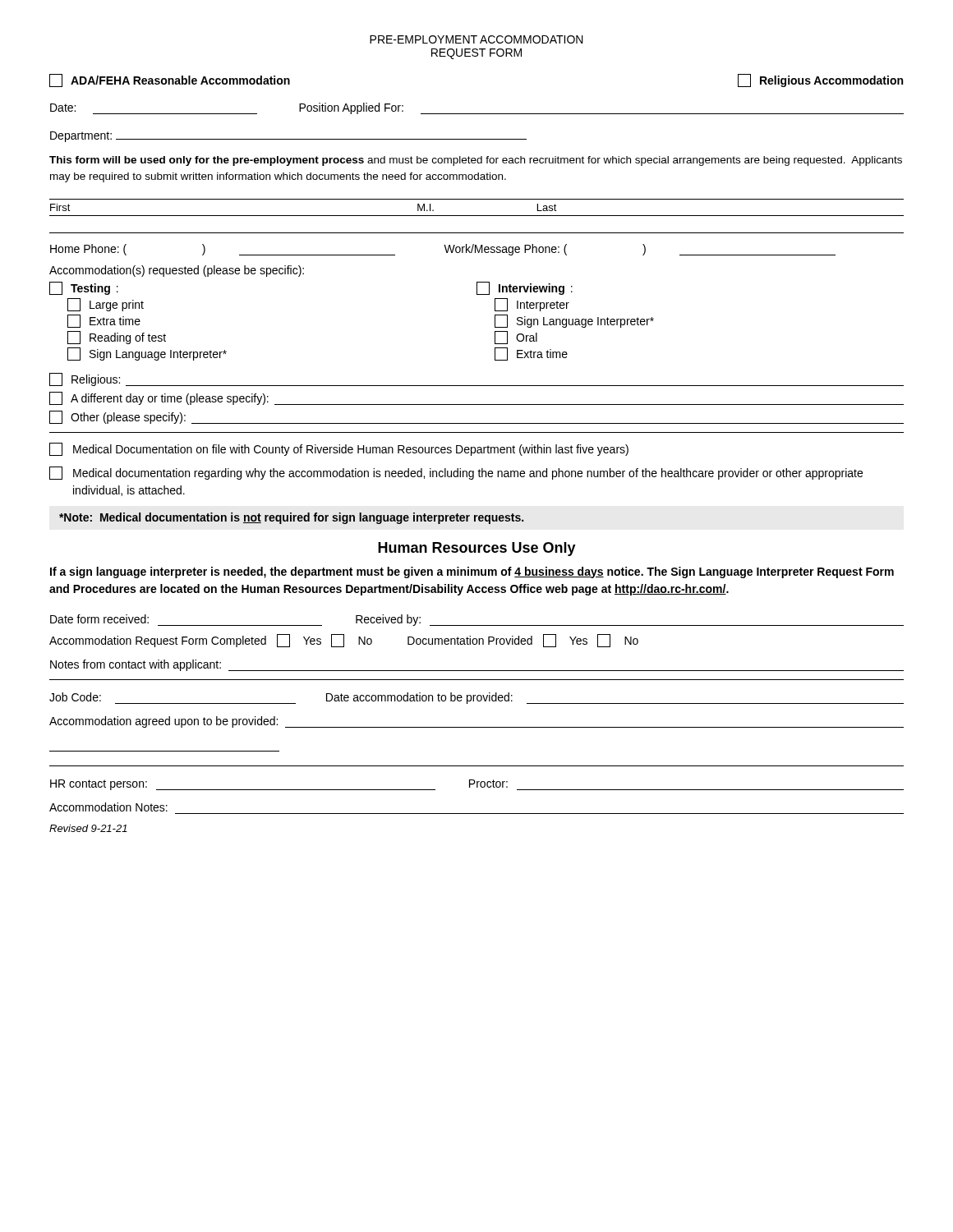Image resolution: width=953 pixels, height=1232 pixels.
Task: Click on the text starting "Home Phone: ( ) Work/Message Phone: ( )"
Action: point(442,247)
